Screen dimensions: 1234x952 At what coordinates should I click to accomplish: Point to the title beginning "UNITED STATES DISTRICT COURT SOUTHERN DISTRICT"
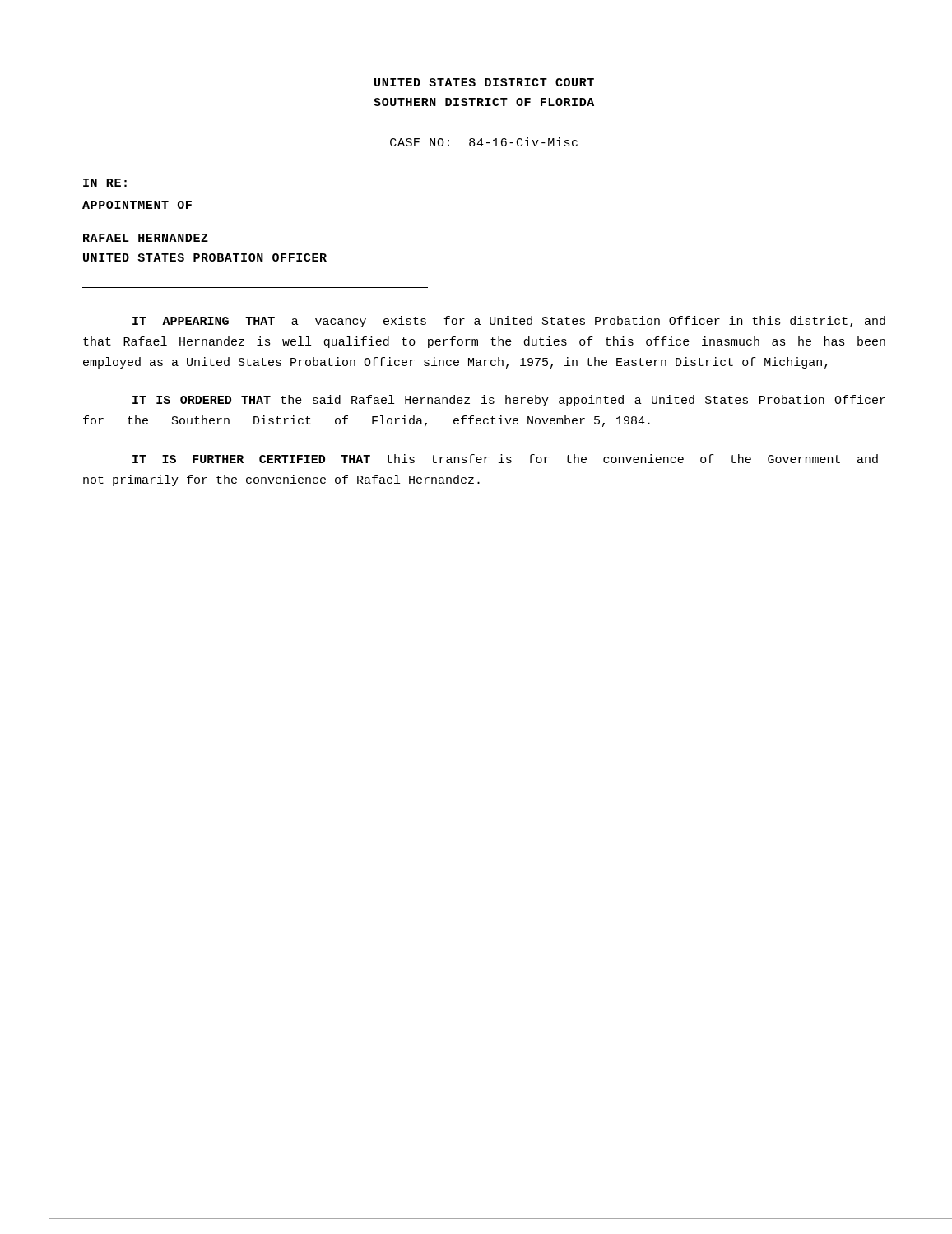[x=484, y=93]
